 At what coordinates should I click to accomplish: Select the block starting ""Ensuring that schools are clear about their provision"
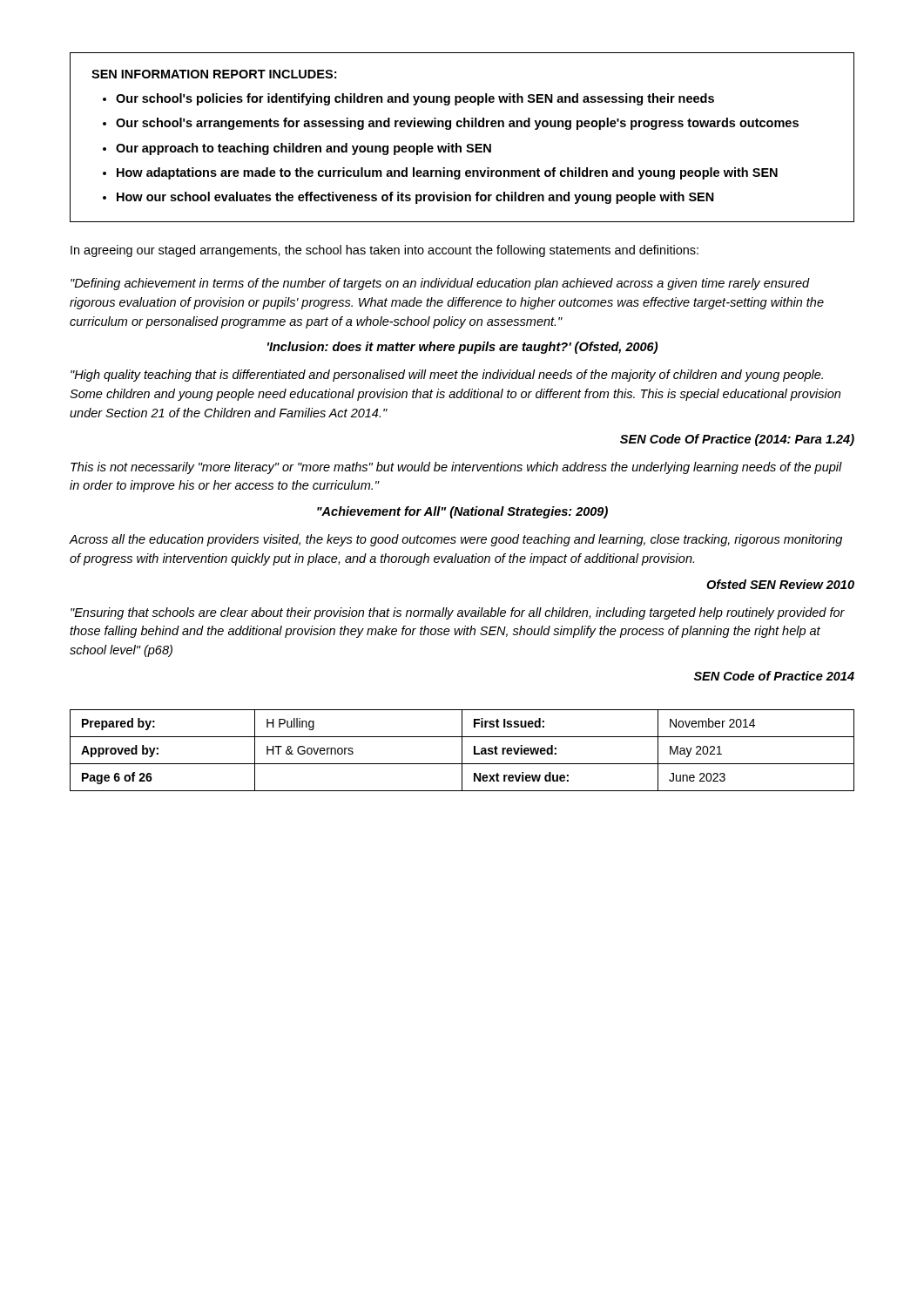tap(457, 631)
